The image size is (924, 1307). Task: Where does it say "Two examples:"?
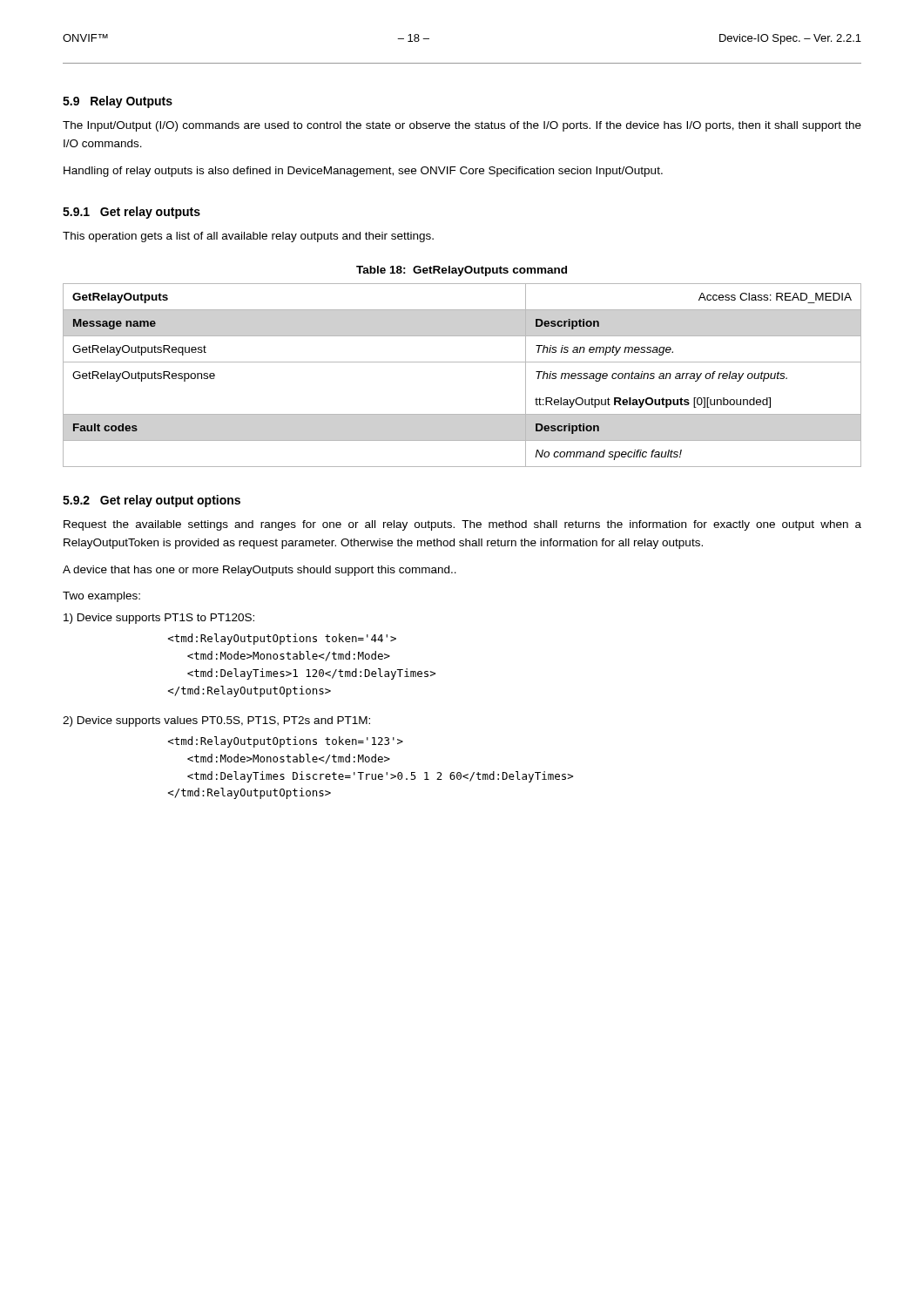102,596
